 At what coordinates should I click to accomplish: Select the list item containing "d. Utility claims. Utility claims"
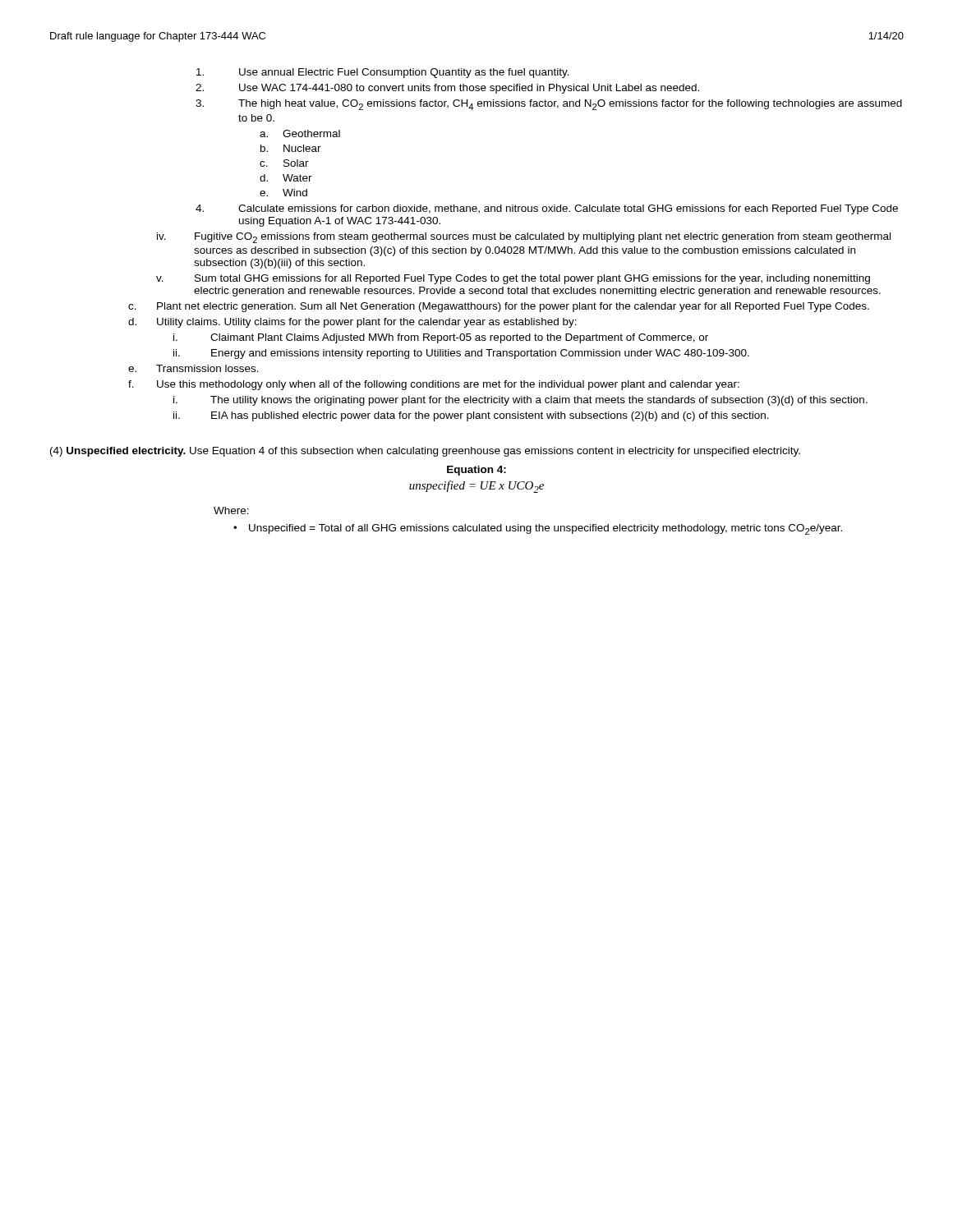(516, 337)
